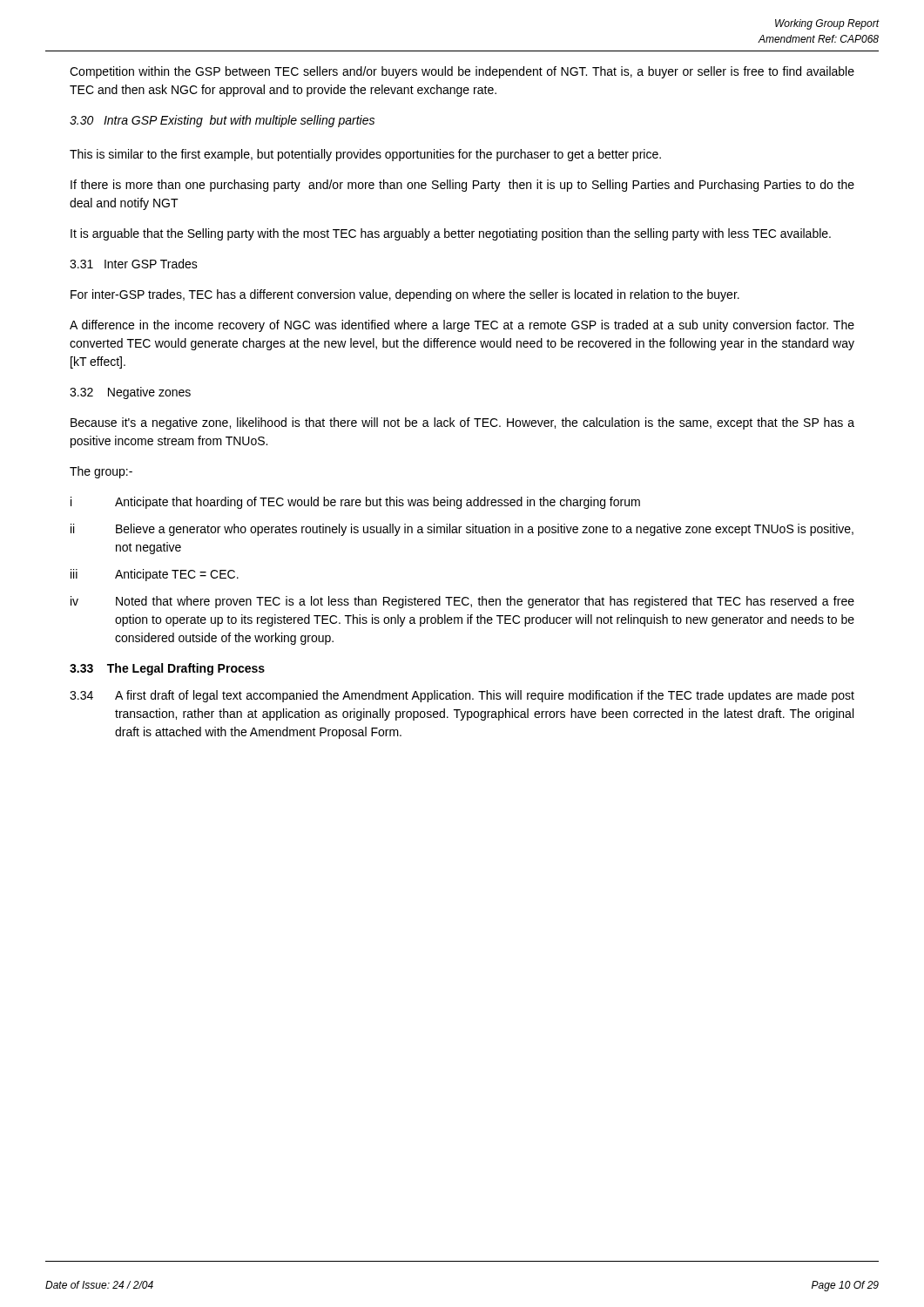Find the section header that says "3.30 Intra GSP Existing but with"
Image resolution: width=924 pixels, height=1307 pixels.
(x=222, y=120)
